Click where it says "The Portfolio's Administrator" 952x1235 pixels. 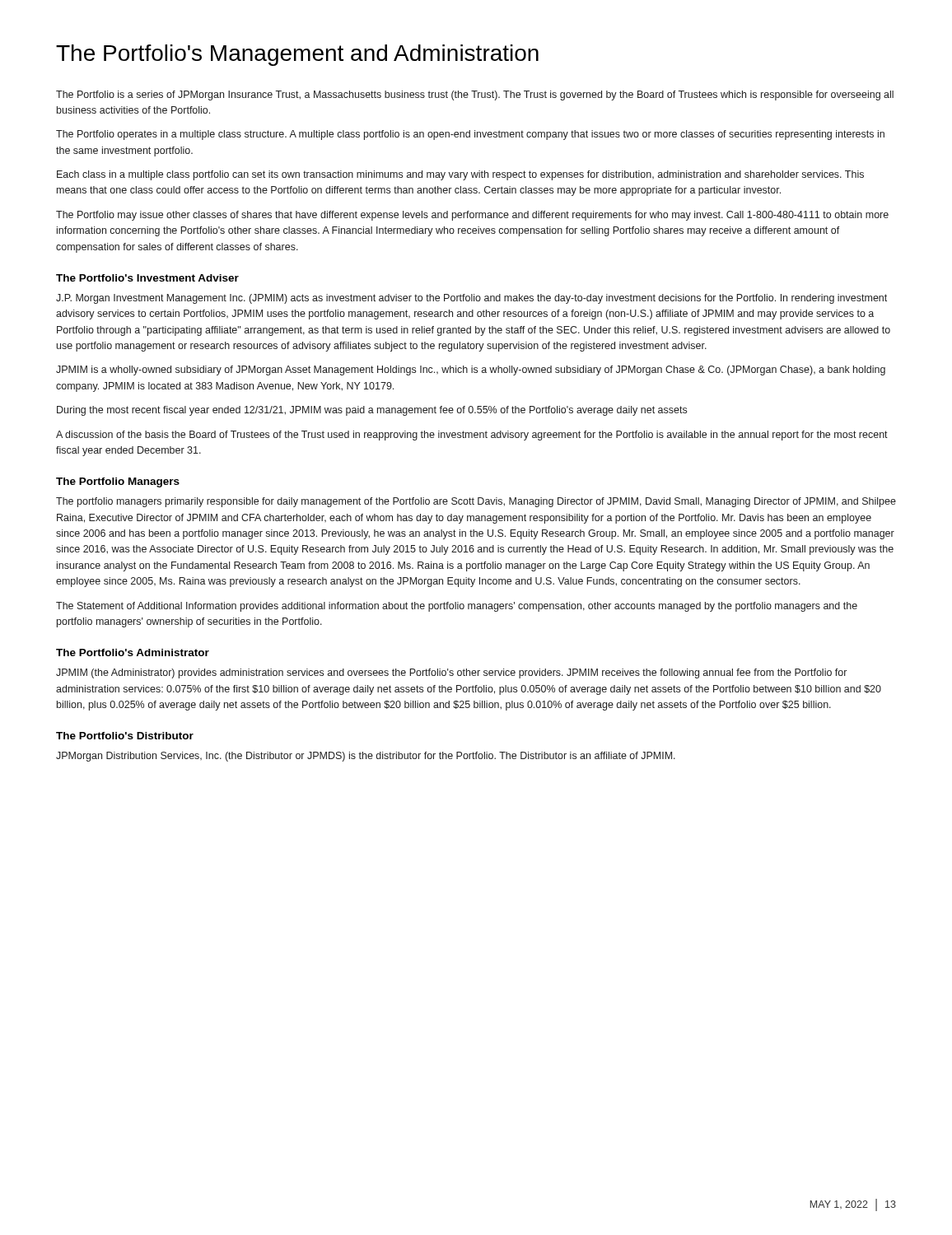pos(132,653)
